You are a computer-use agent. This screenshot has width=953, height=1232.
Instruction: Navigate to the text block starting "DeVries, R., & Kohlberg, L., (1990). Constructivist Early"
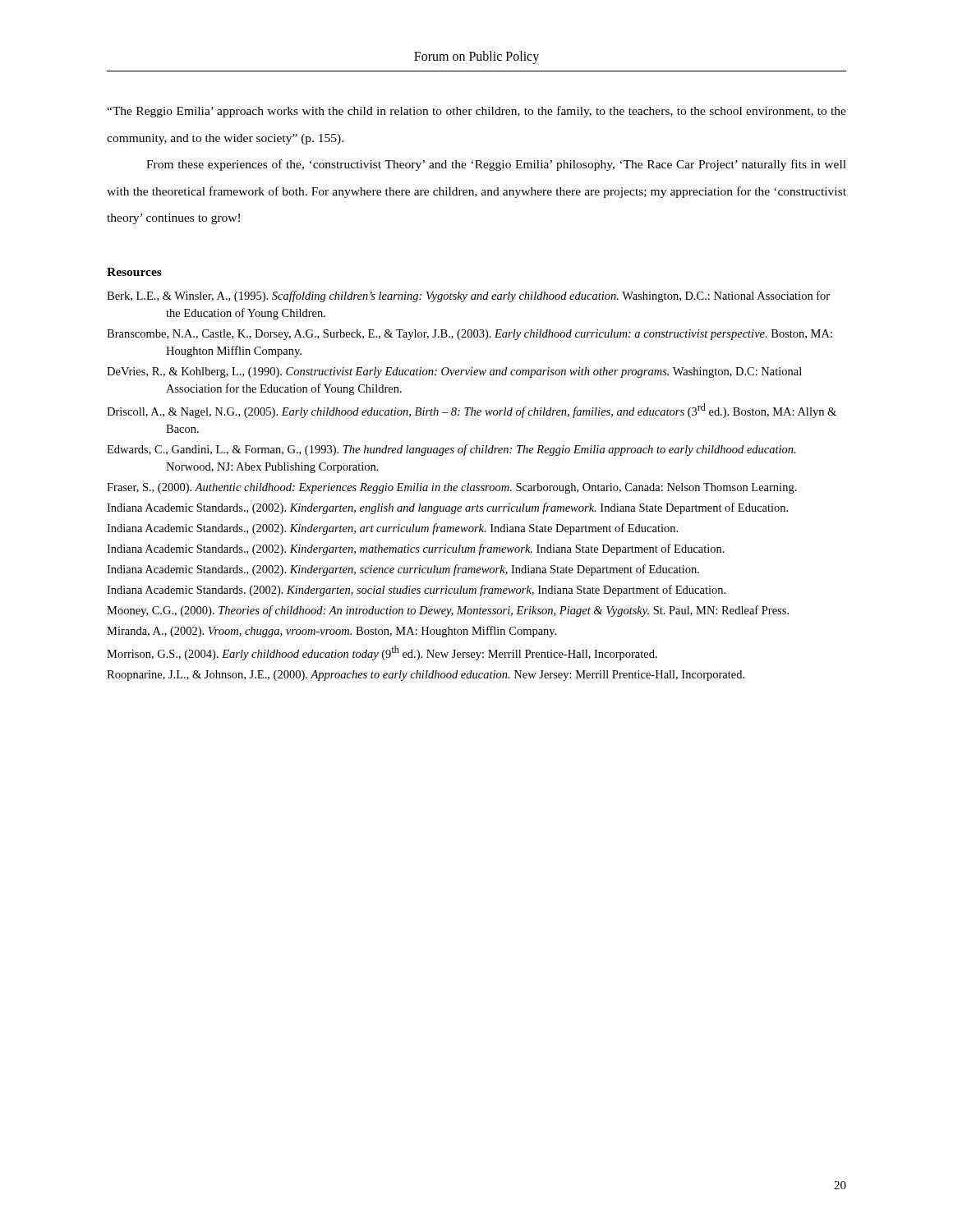coord(454,380)
